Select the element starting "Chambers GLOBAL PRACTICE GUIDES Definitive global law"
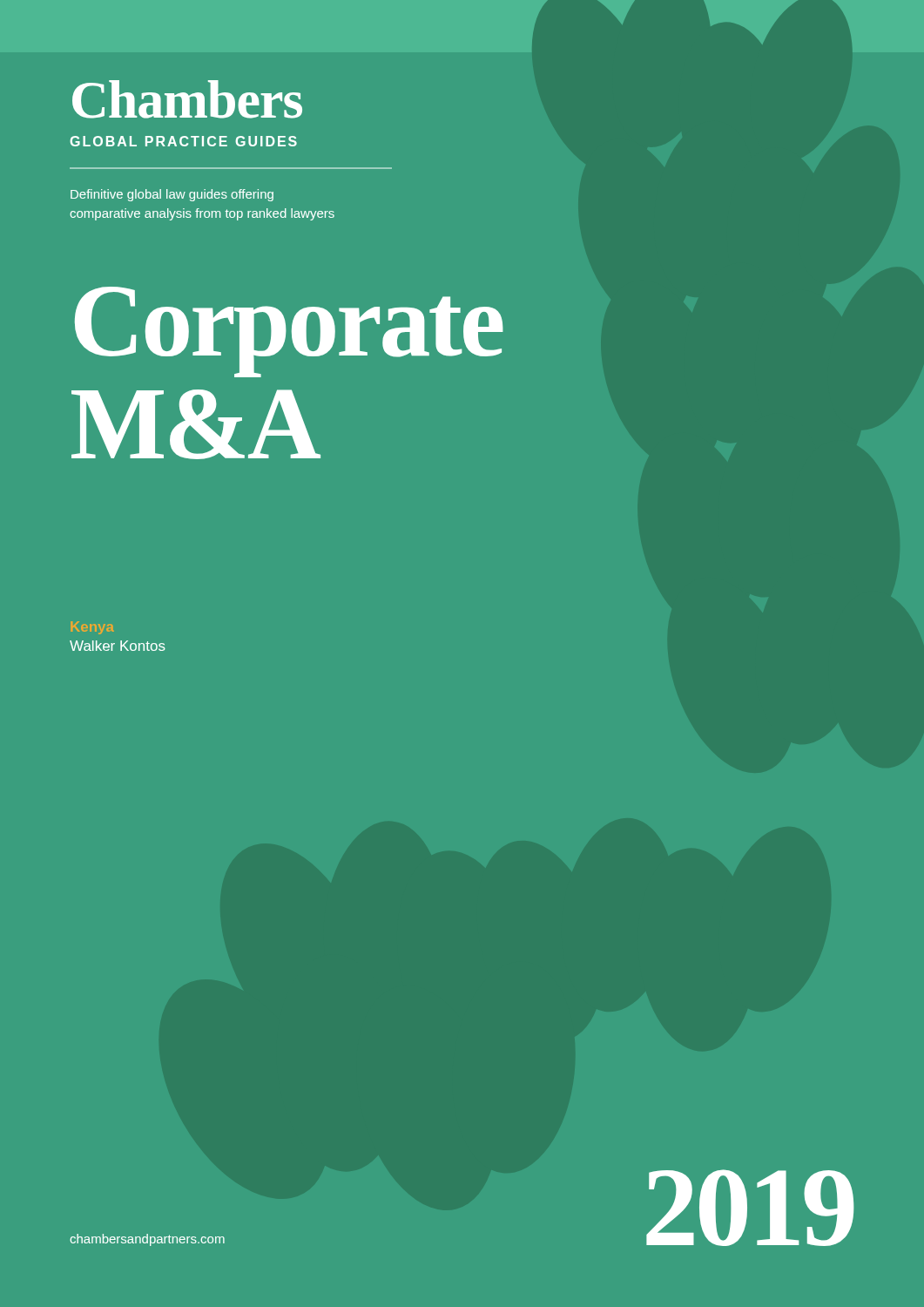The image size is (924, 1307). coord(231,147)
